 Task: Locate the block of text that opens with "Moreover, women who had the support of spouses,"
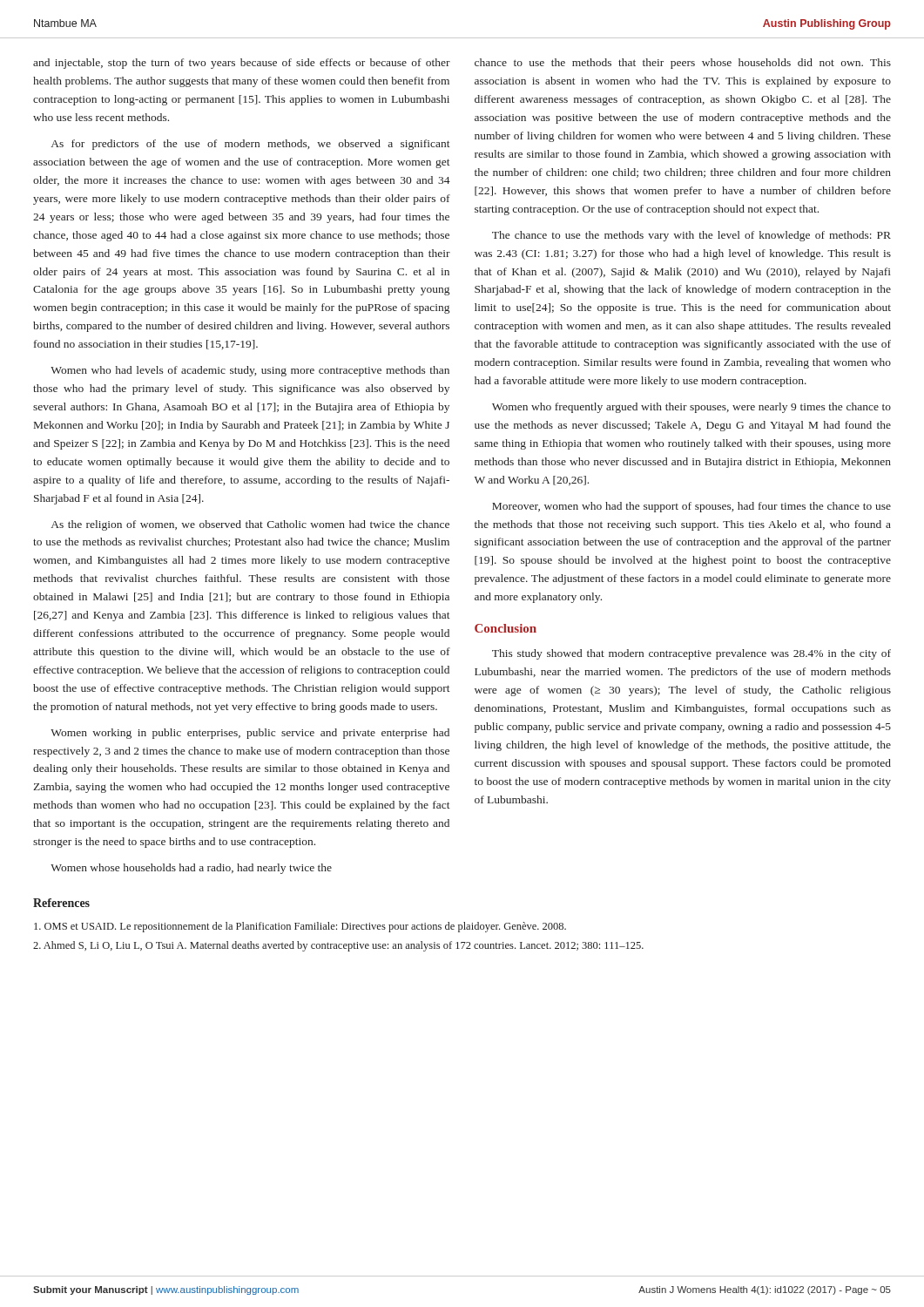683,552
